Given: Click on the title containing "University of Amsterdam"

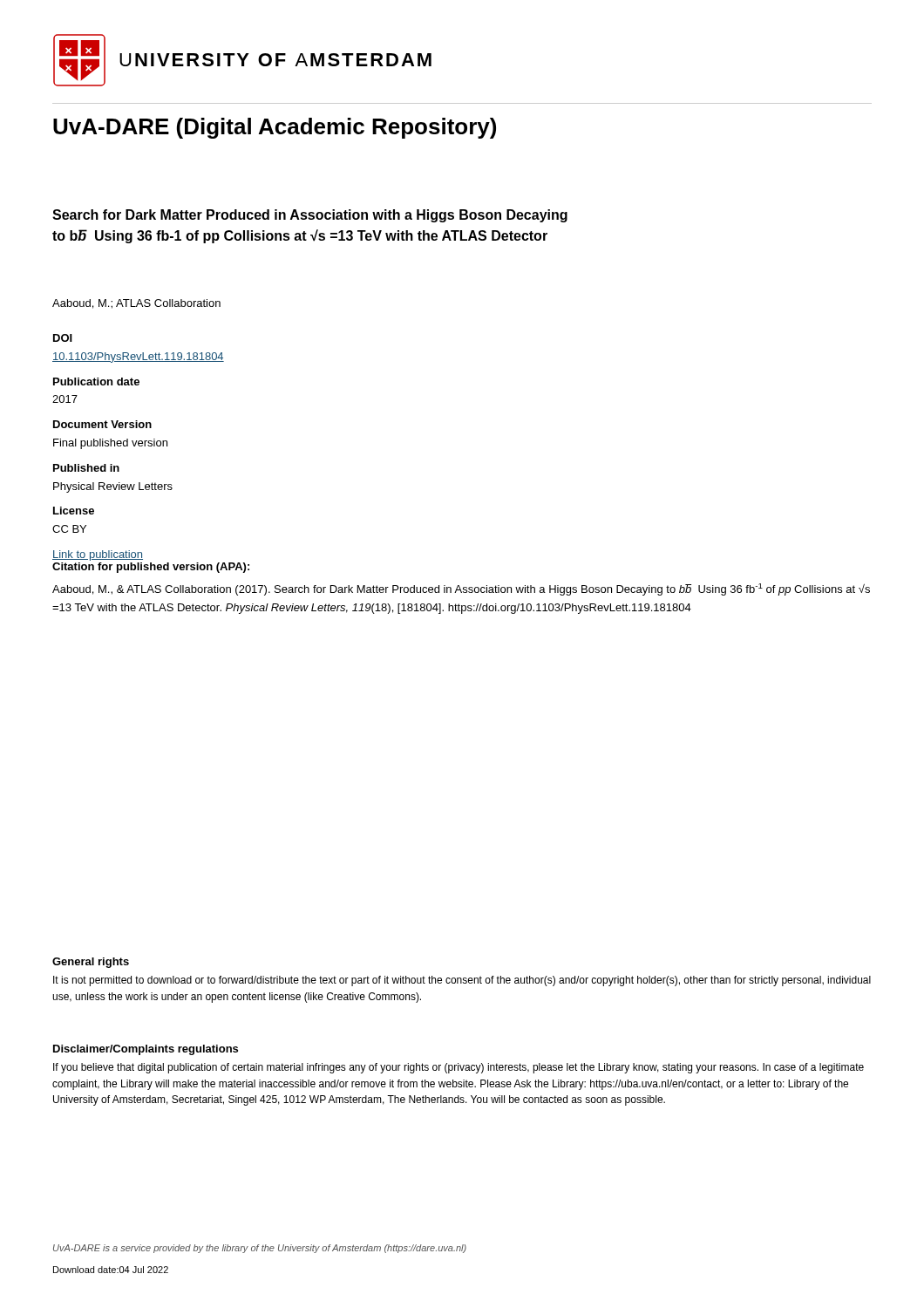Looking at the screenshot, I should [276, 60].
